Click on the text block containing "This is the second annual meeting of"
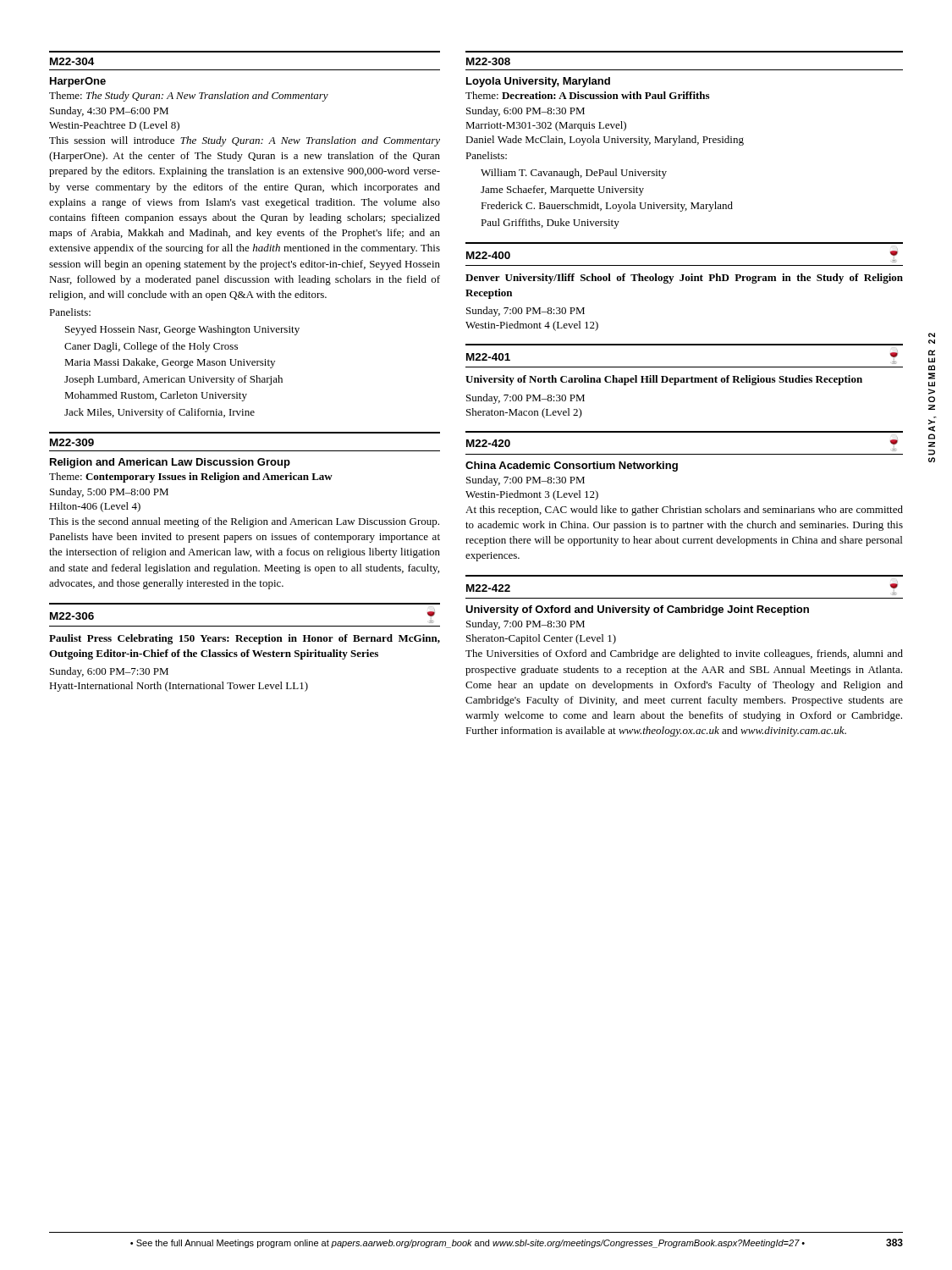 [245, 552]
